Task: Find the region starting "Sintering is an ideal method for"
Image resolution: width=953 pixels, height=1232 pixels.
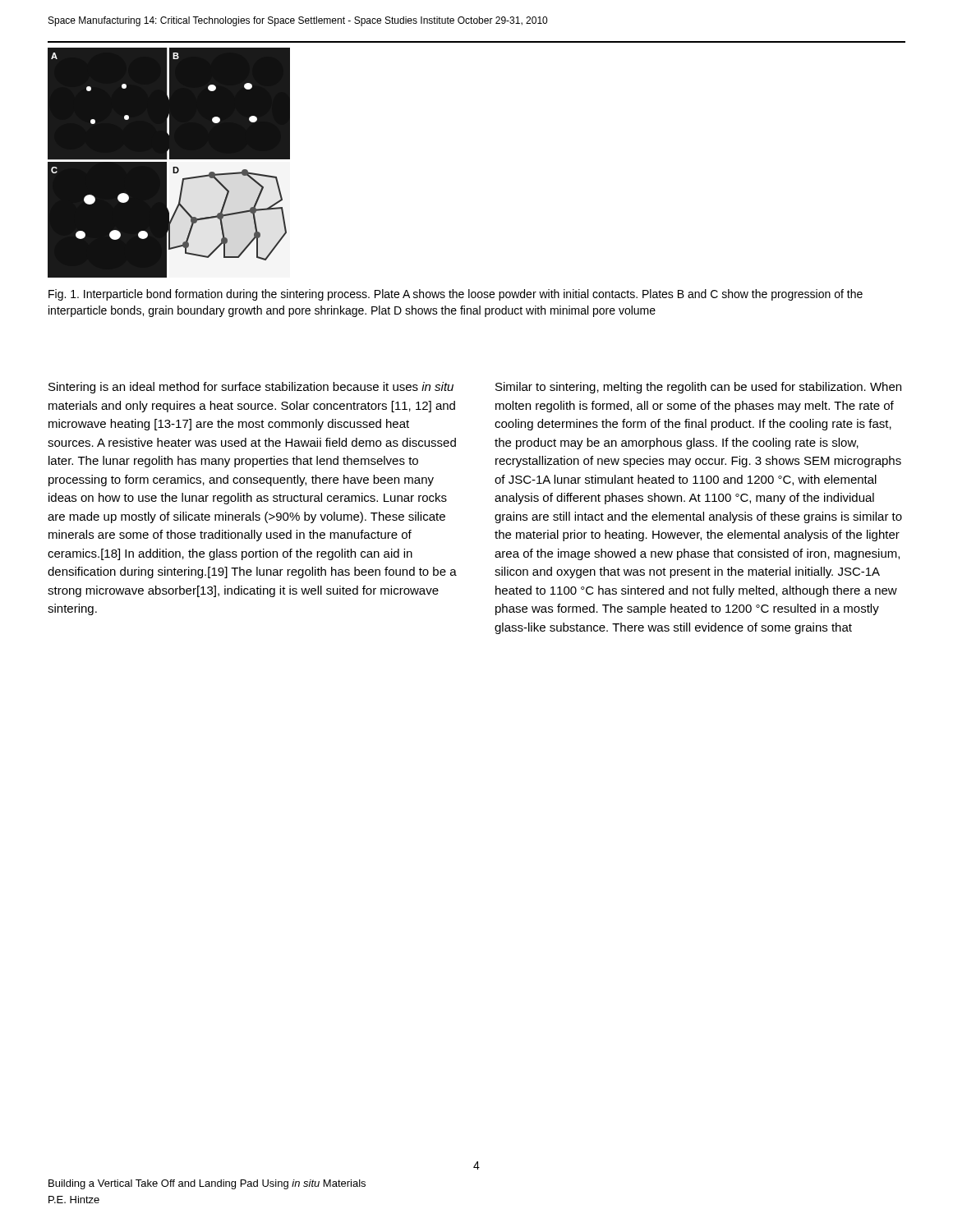Action: 252,497
